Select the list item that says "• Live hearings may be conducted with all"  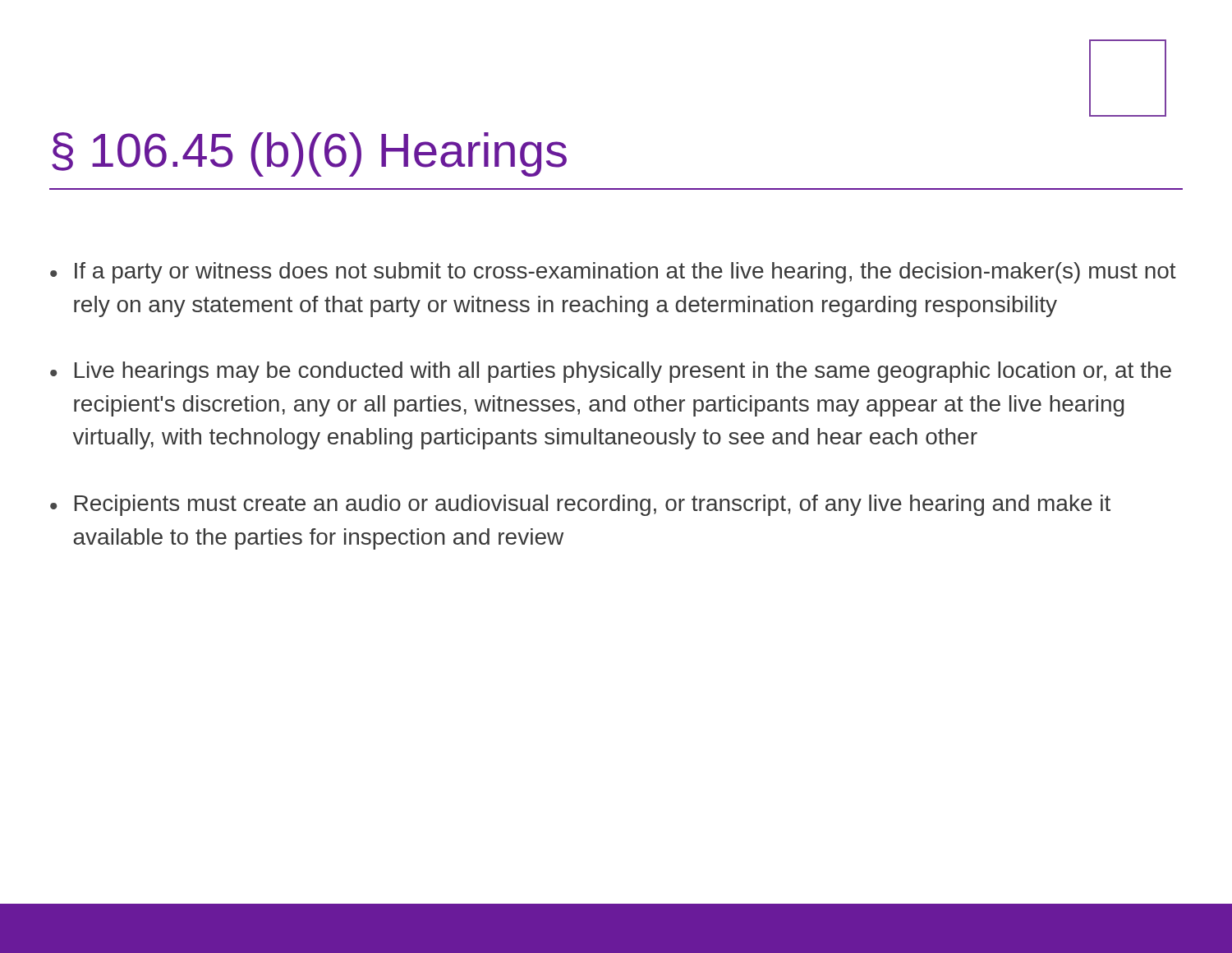point(616,404)
